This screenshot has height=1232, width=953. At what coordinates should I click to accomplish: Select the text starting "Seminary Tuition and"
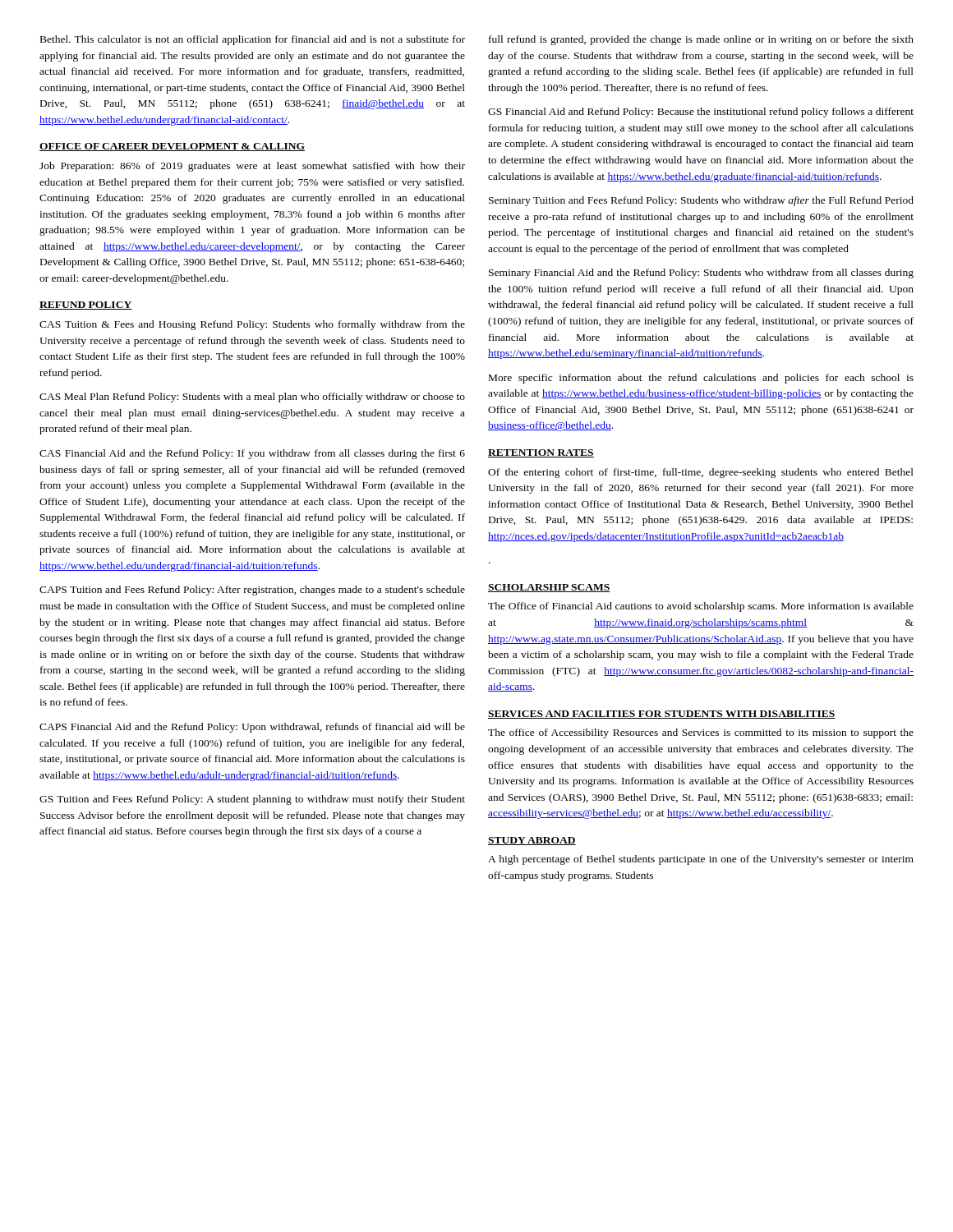coord(701,224)
